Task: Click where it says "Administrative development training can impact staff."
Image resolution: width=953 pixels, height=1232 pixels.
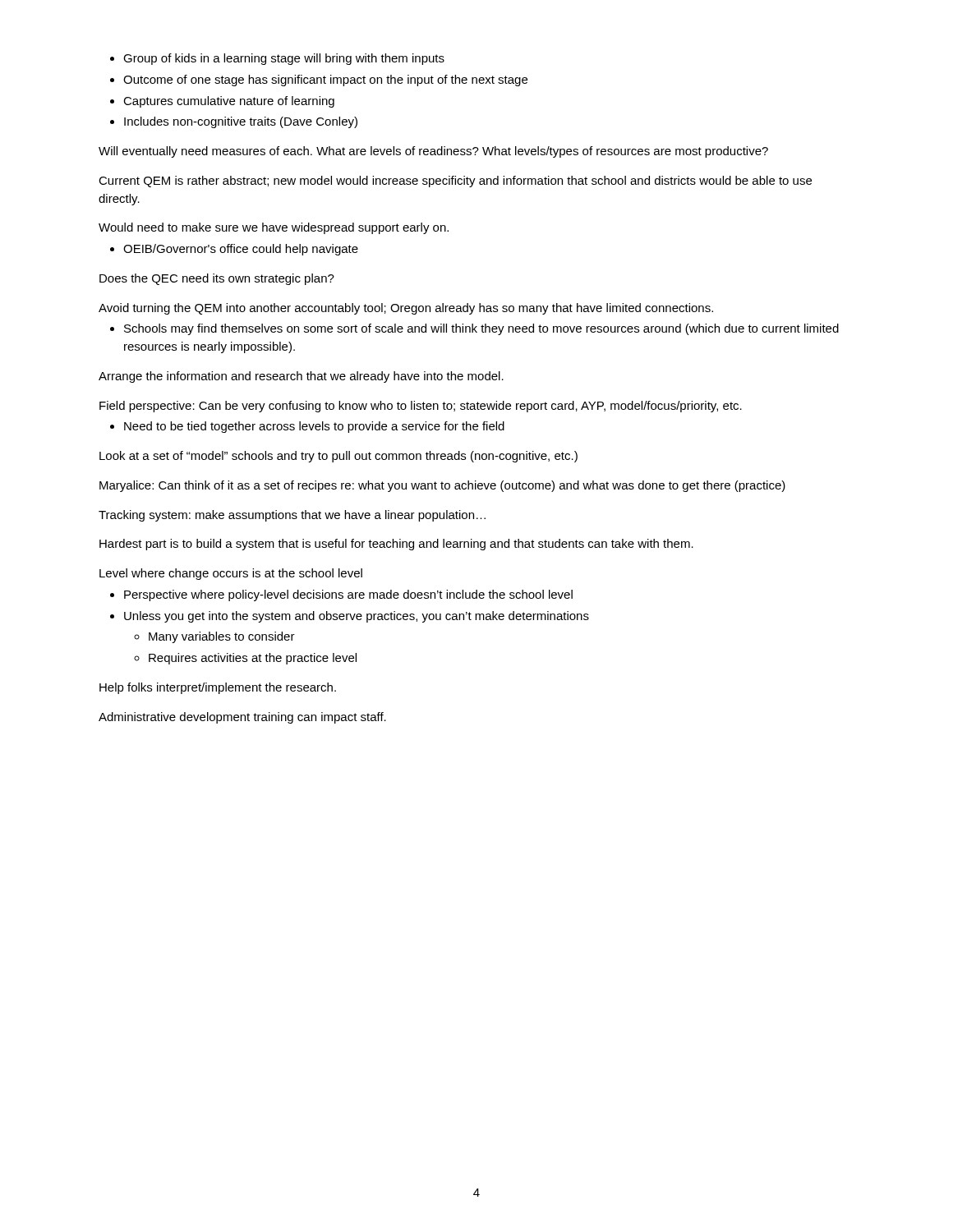Action: click(242, 718)
